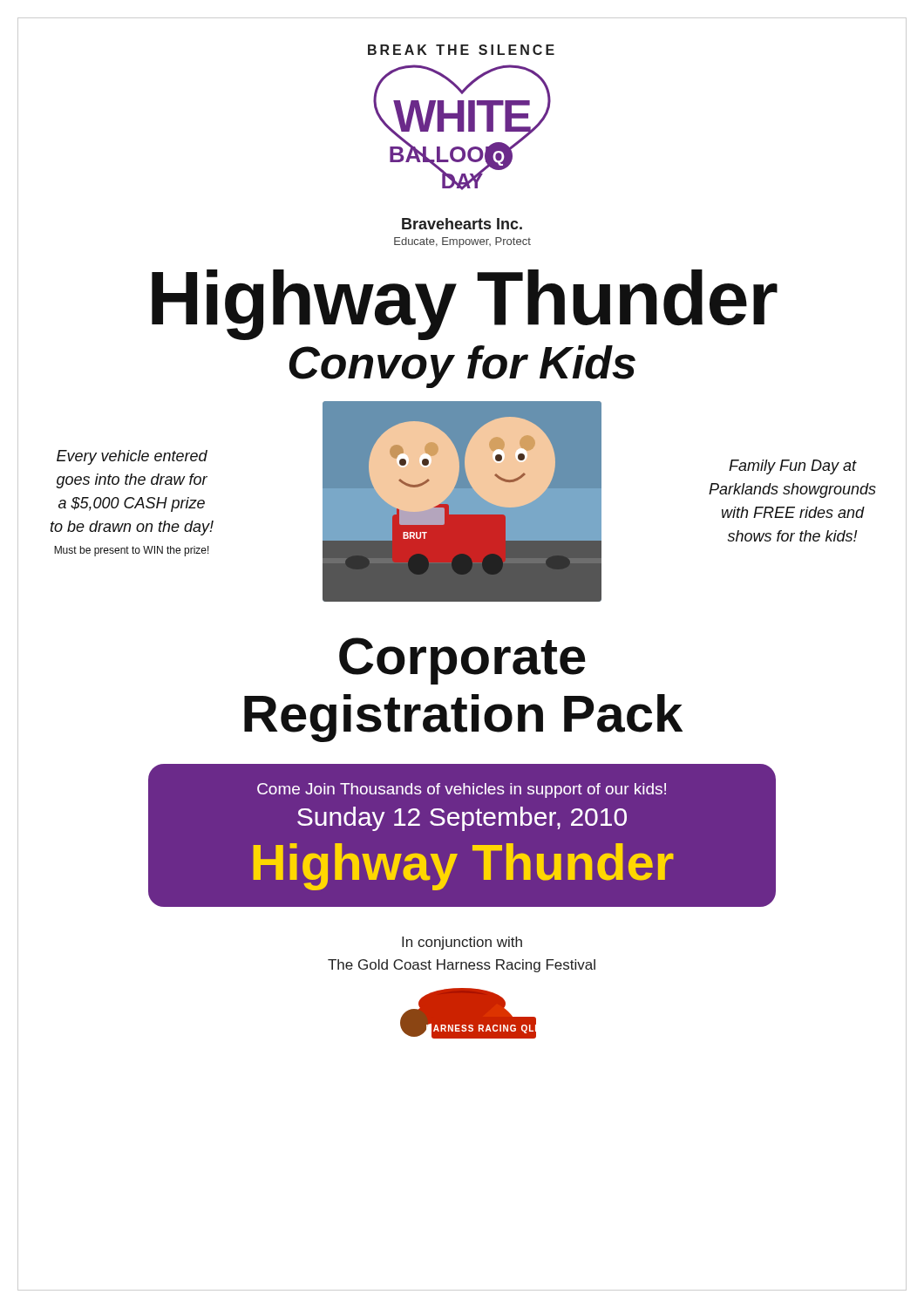The width and height of the screenshot is (924, 1308).
Task: Find the logo
Action: pos(462,1015)
